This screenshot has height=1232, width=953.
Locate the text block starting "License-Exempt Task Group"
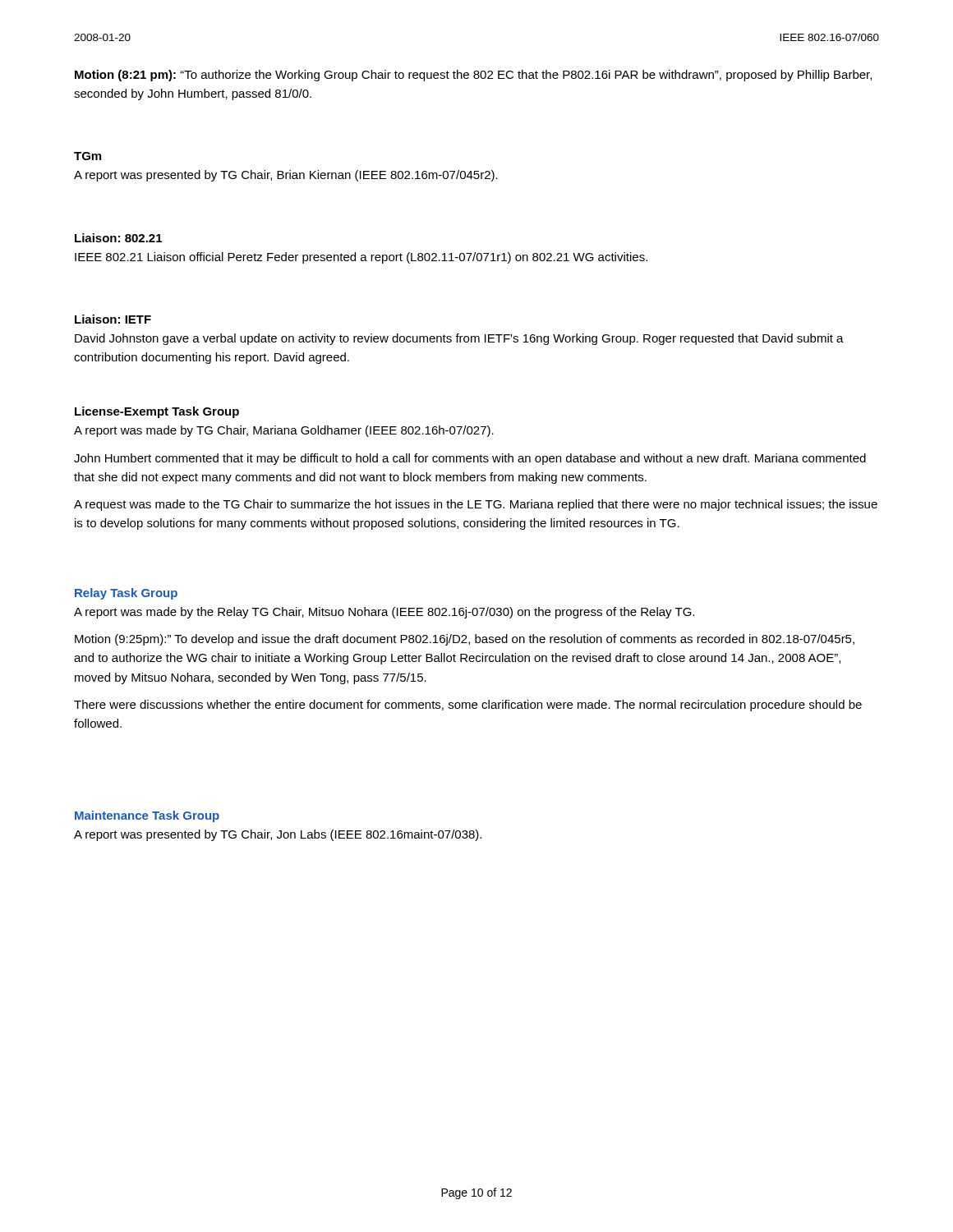pyautogui.click(x=157, y=411)
